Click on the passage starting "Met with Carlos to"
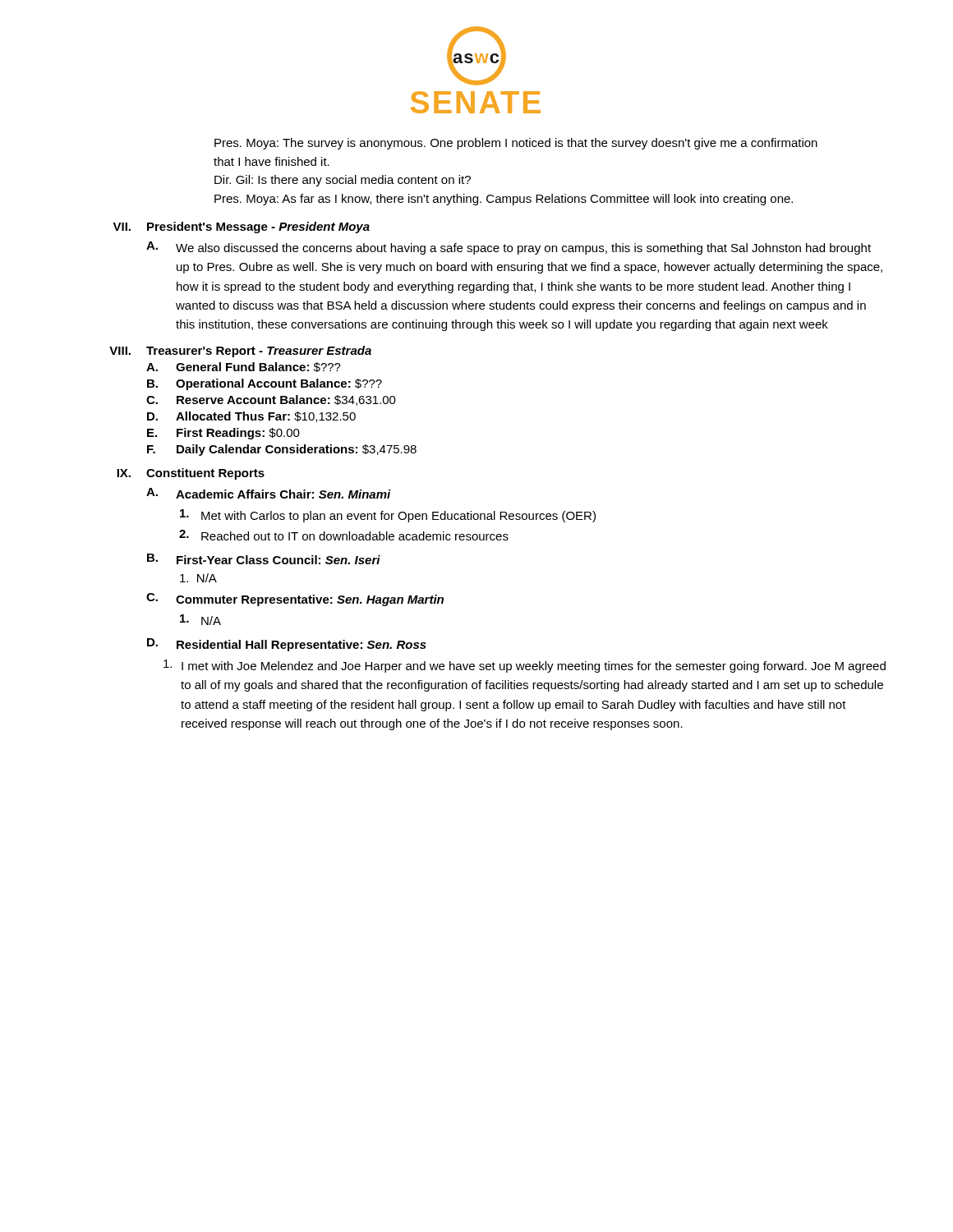This screenshot has width=953, height=1232. click(398, 515)
